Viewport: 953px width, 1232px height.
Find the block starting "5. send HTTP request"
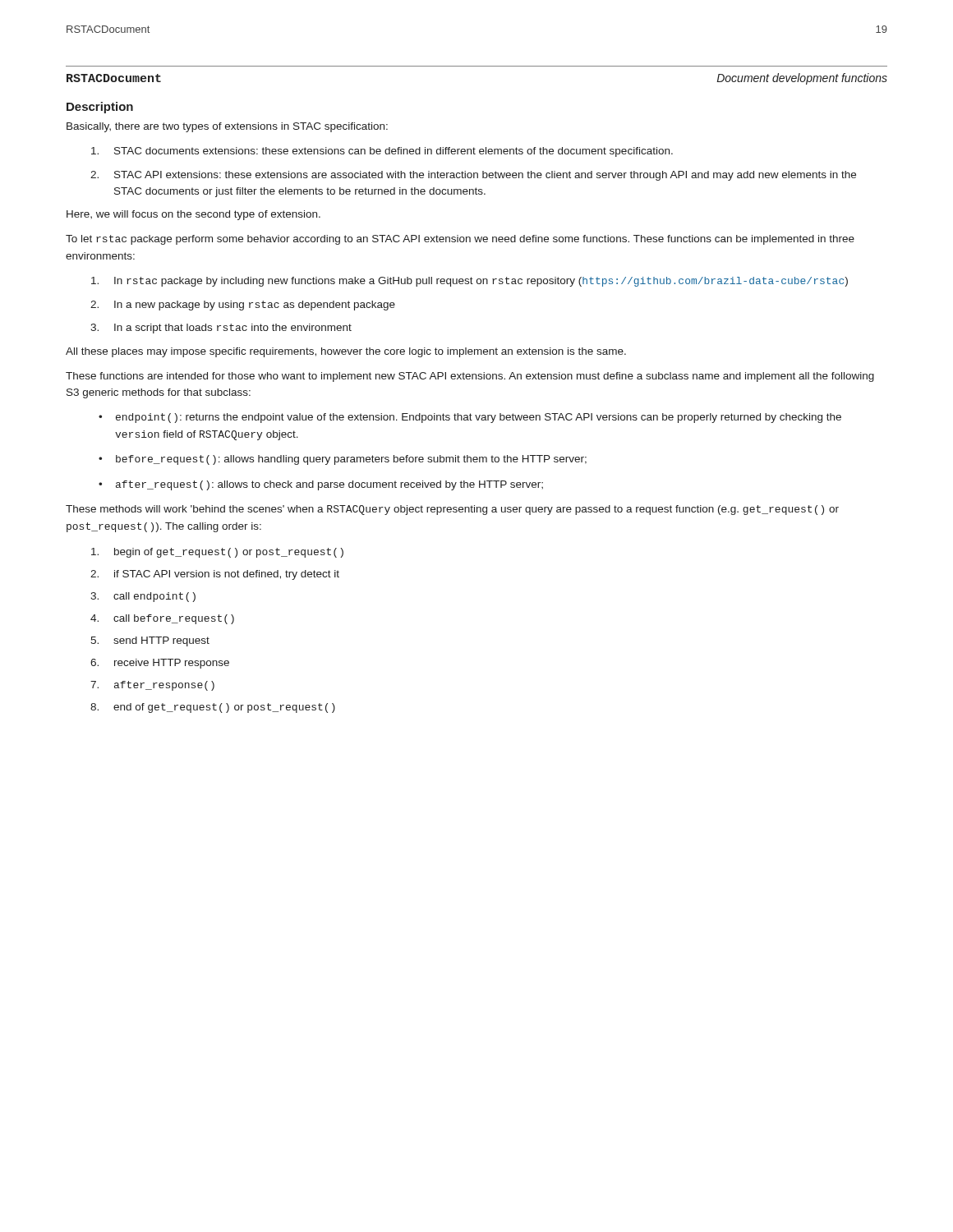[x=150, y=641]
